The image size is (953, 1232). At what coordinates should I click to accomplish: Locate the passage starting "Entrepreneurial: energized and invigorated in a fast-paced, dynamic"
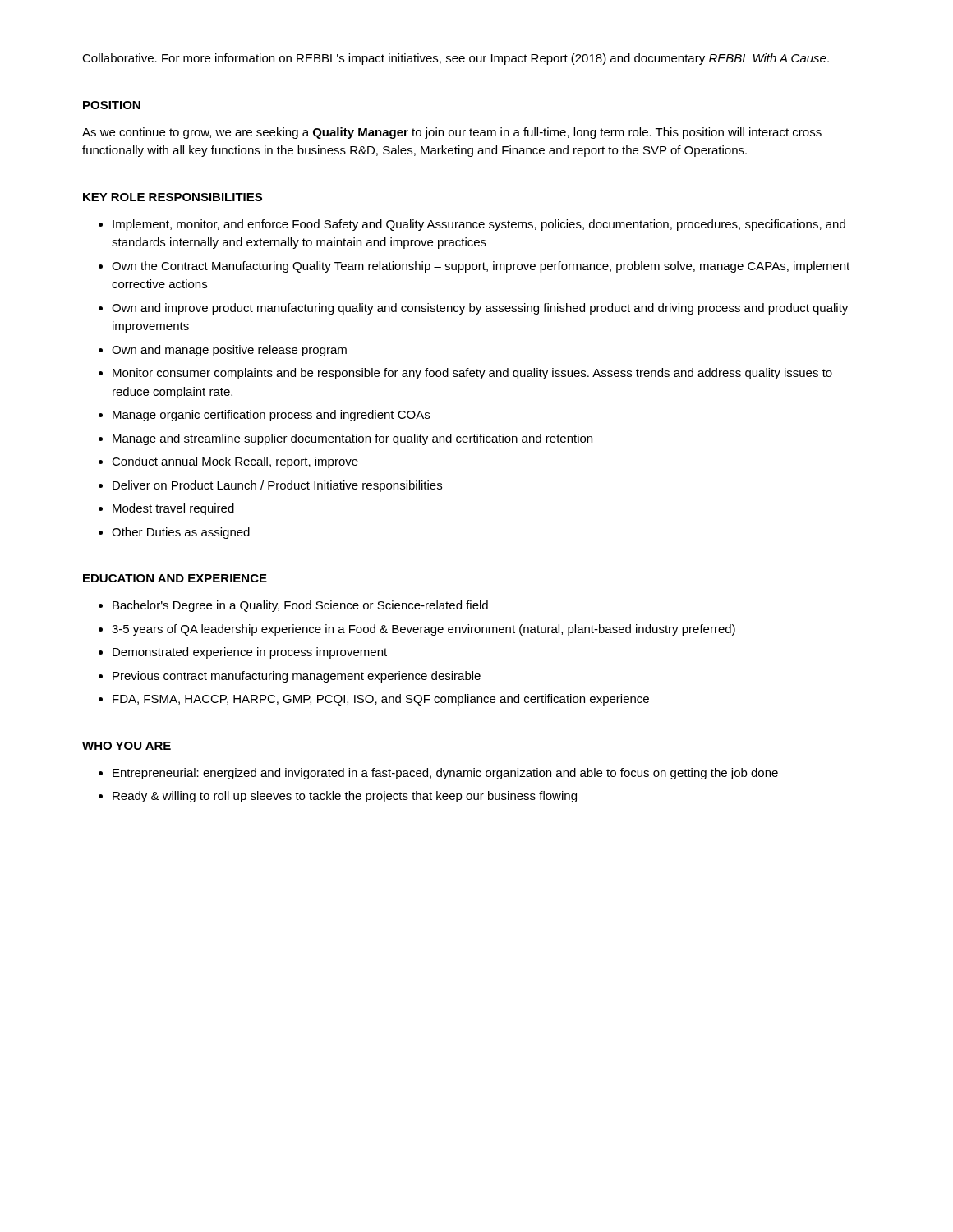445,772
